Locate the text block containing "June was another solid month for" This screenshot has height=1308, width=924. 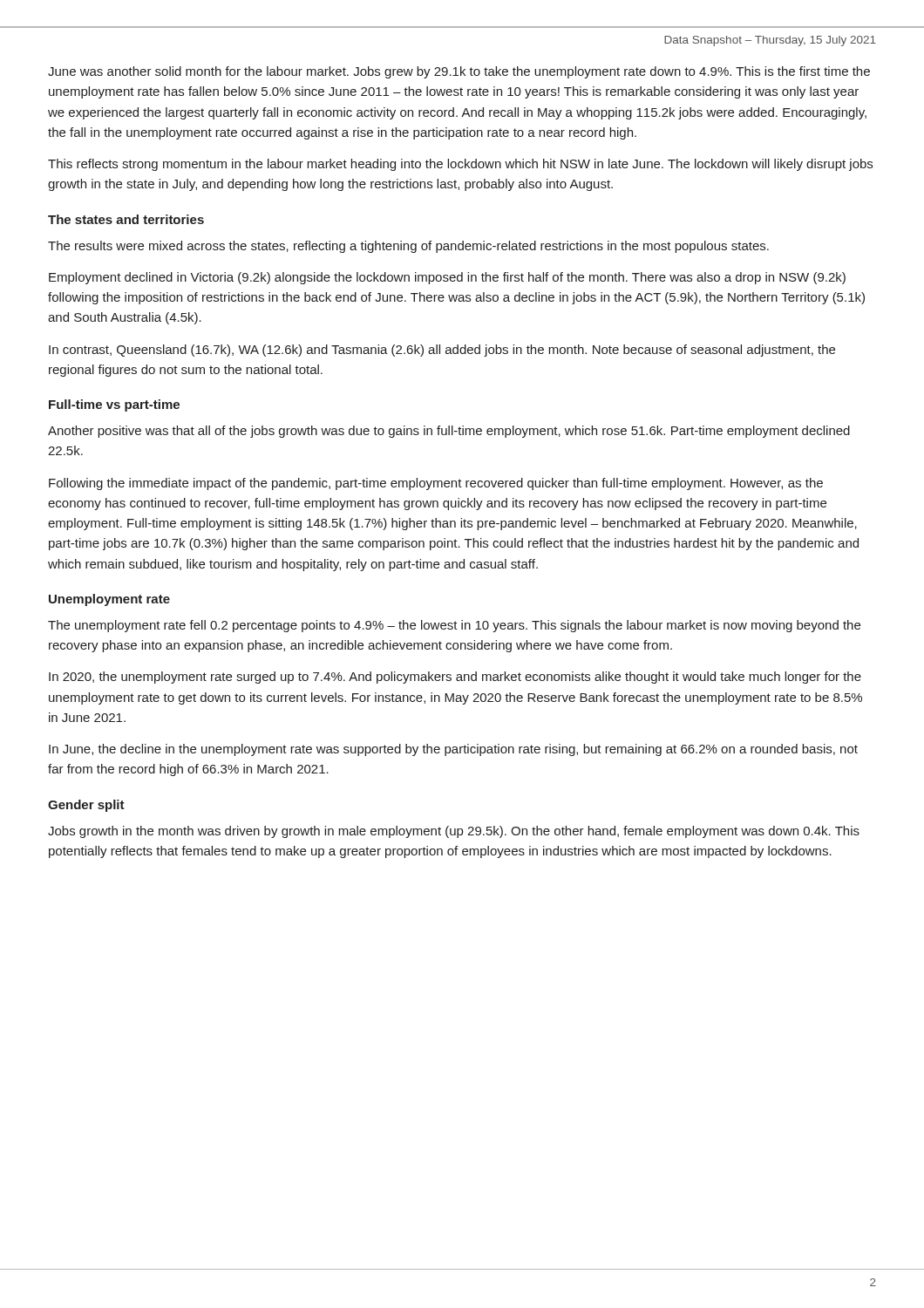[459, 102]
